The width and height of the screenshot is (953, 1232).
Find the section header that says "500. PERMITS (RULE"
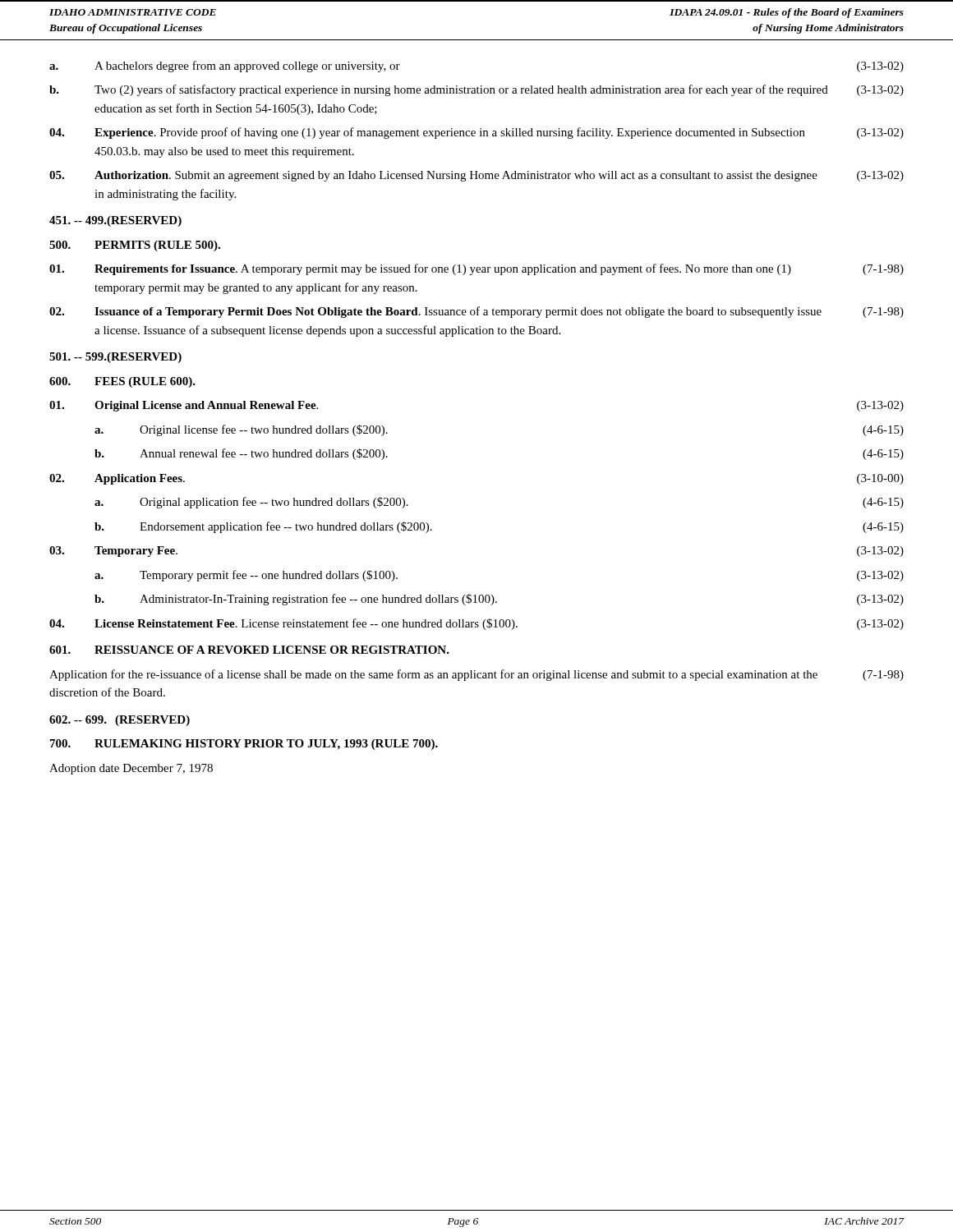pos(135,246)
